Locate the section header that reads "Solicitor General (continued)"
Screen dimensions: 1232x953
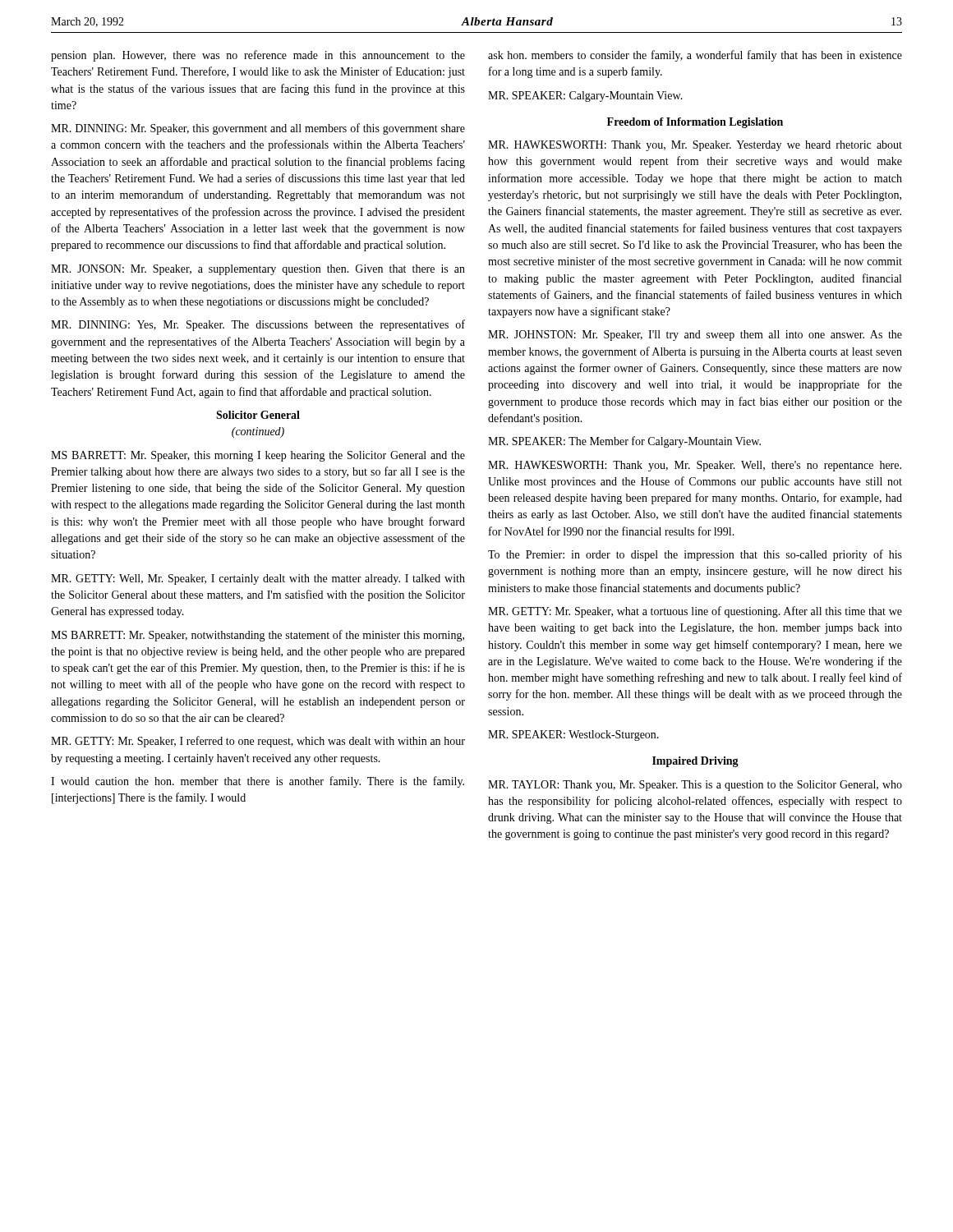tap(258, 424)
